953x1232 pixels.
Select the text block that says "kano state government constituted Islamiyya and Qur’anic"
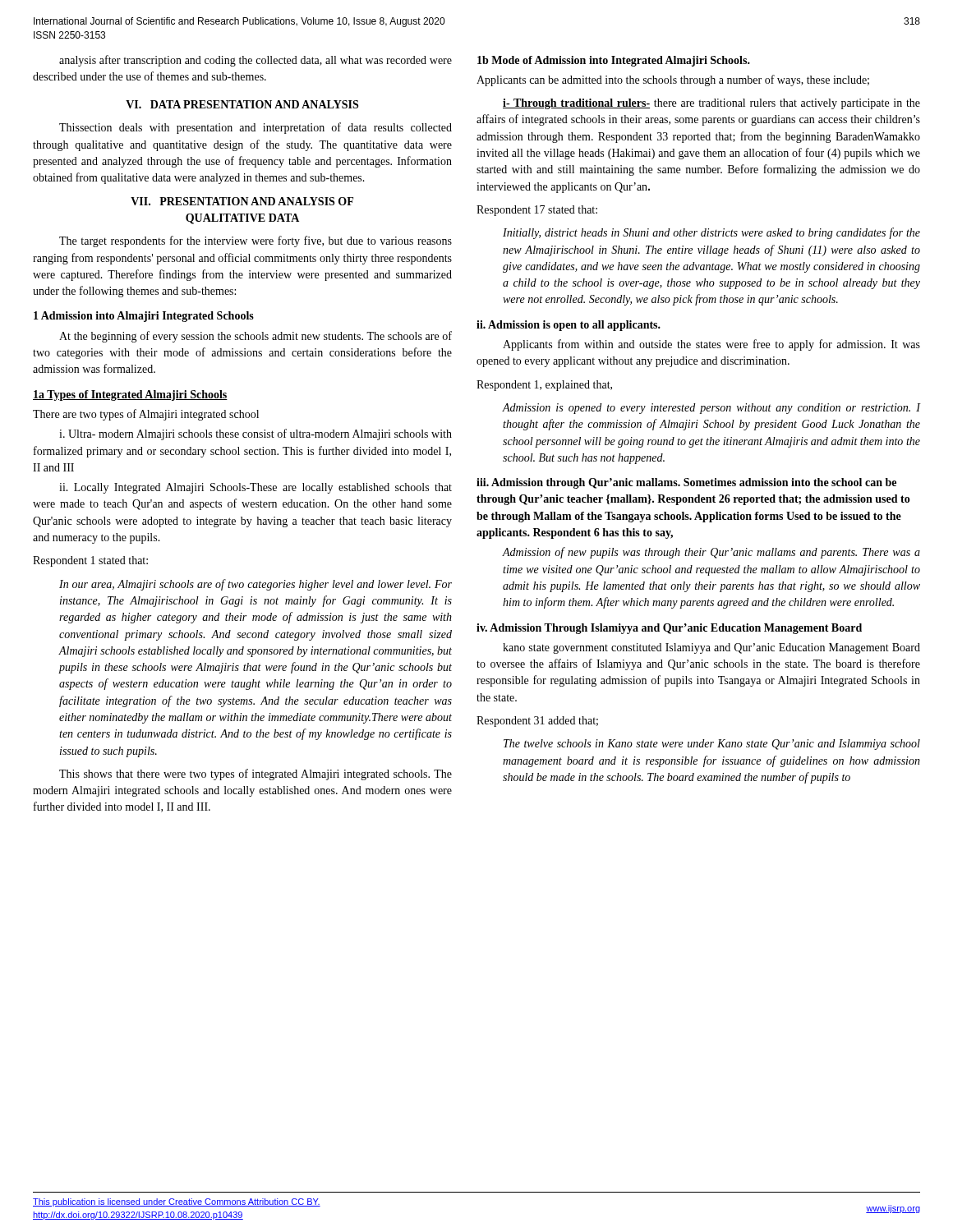point(698,673)
